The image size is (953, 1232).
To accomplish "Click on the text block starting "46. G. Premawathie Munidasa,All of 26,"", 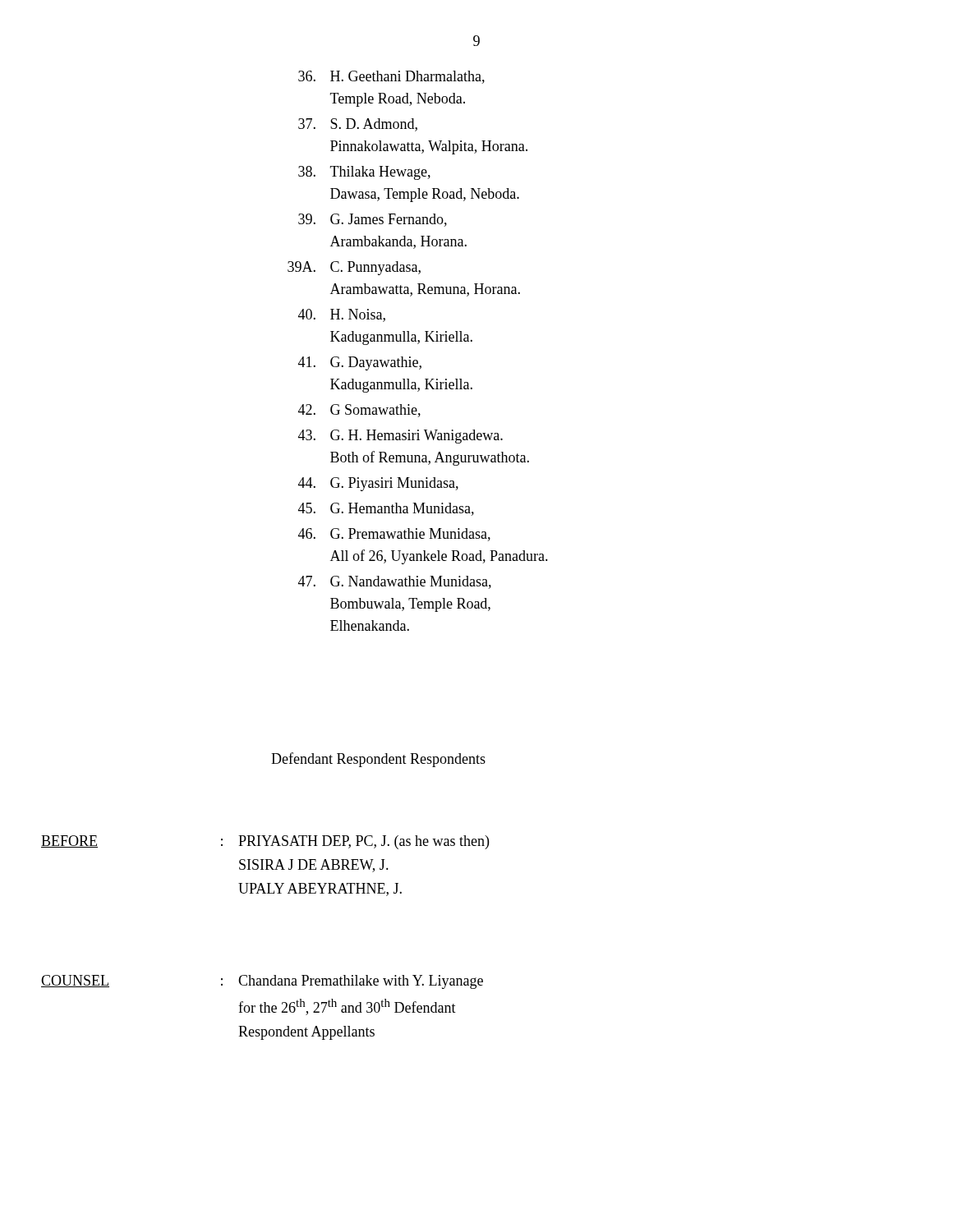I will click(x=394, y=535).
